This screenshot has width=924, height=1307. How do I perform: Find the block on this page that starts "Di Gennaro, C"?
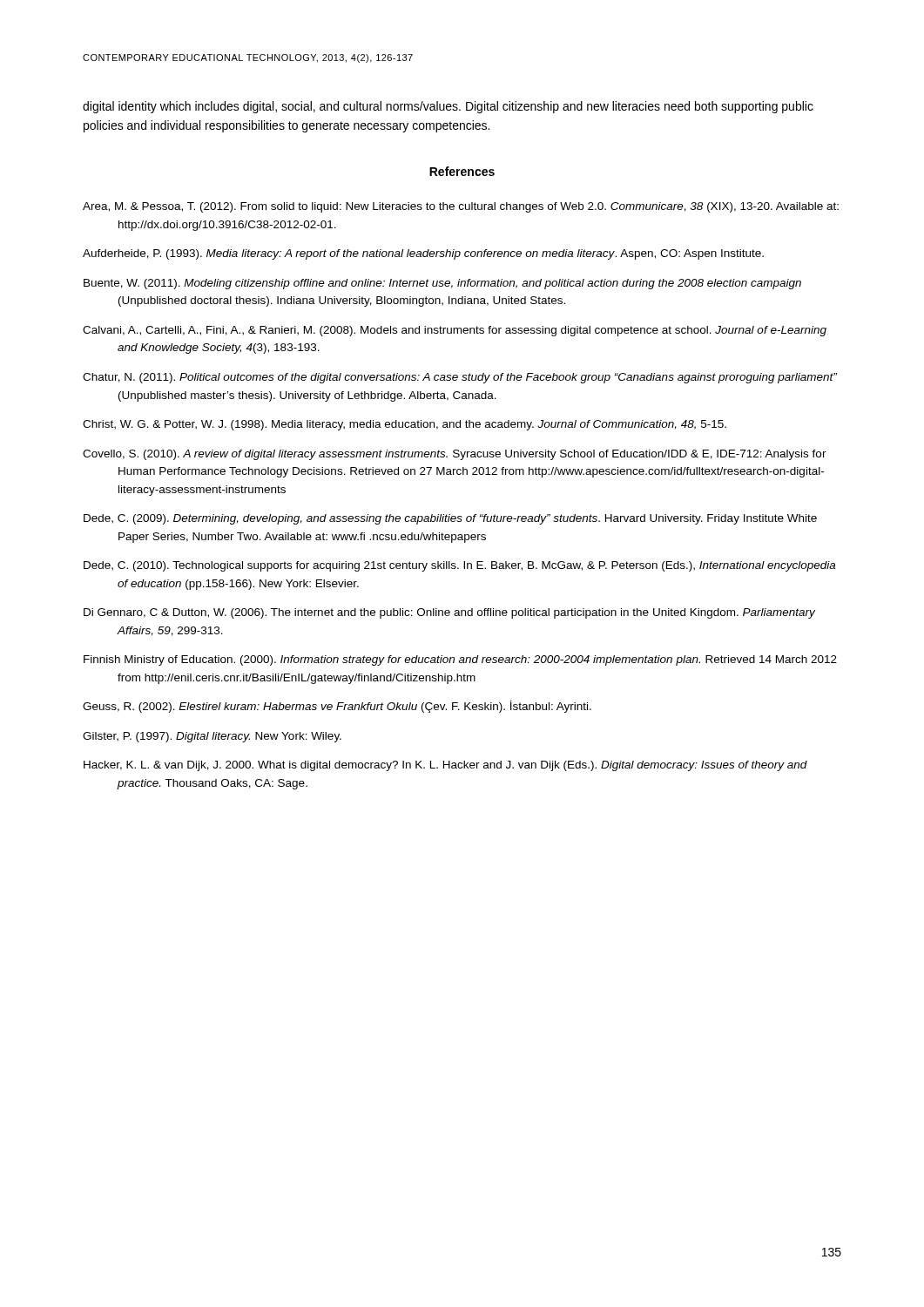tap(449, 621)
